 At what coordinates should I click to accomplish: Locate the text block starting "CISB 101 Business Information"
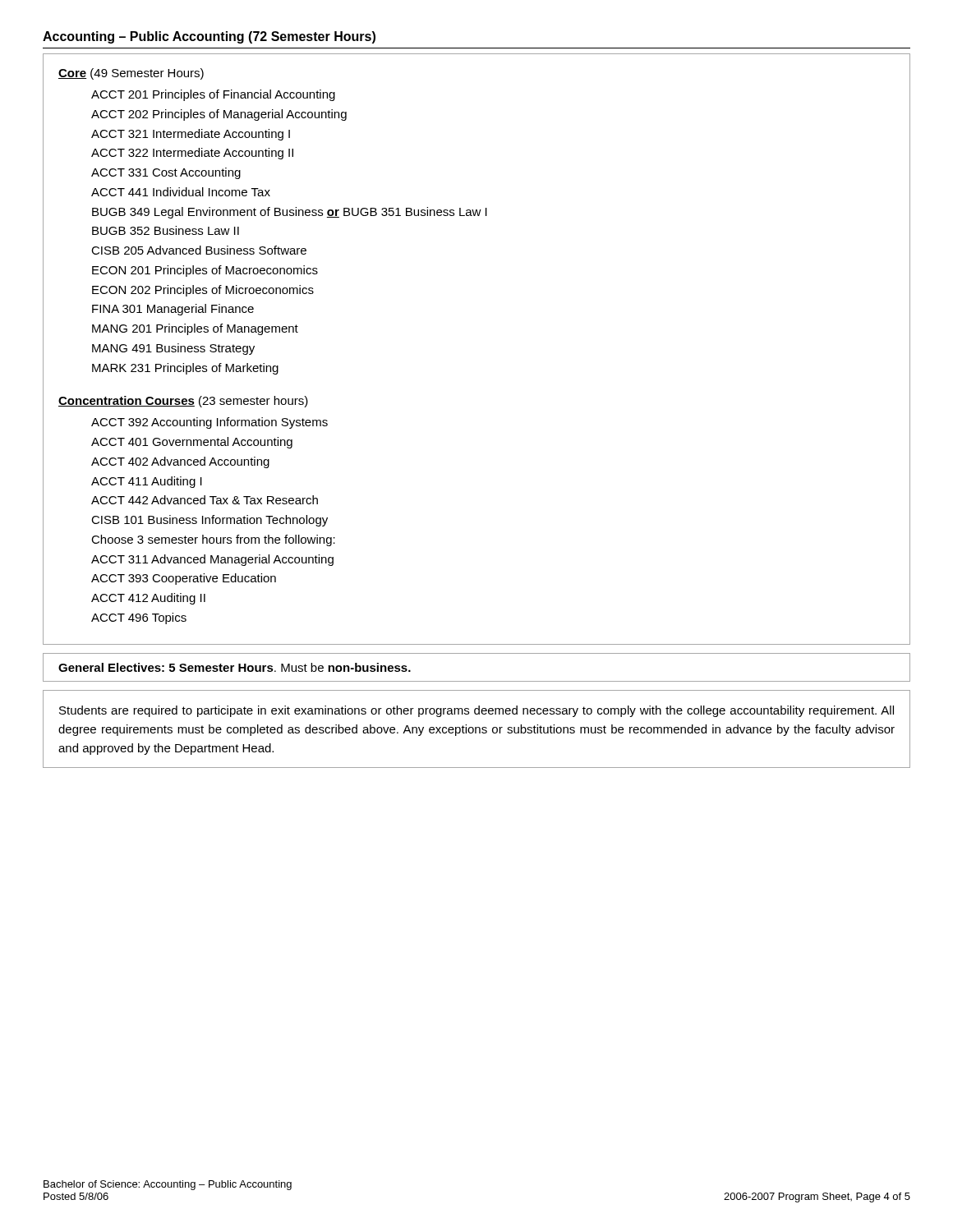(210, 519)
